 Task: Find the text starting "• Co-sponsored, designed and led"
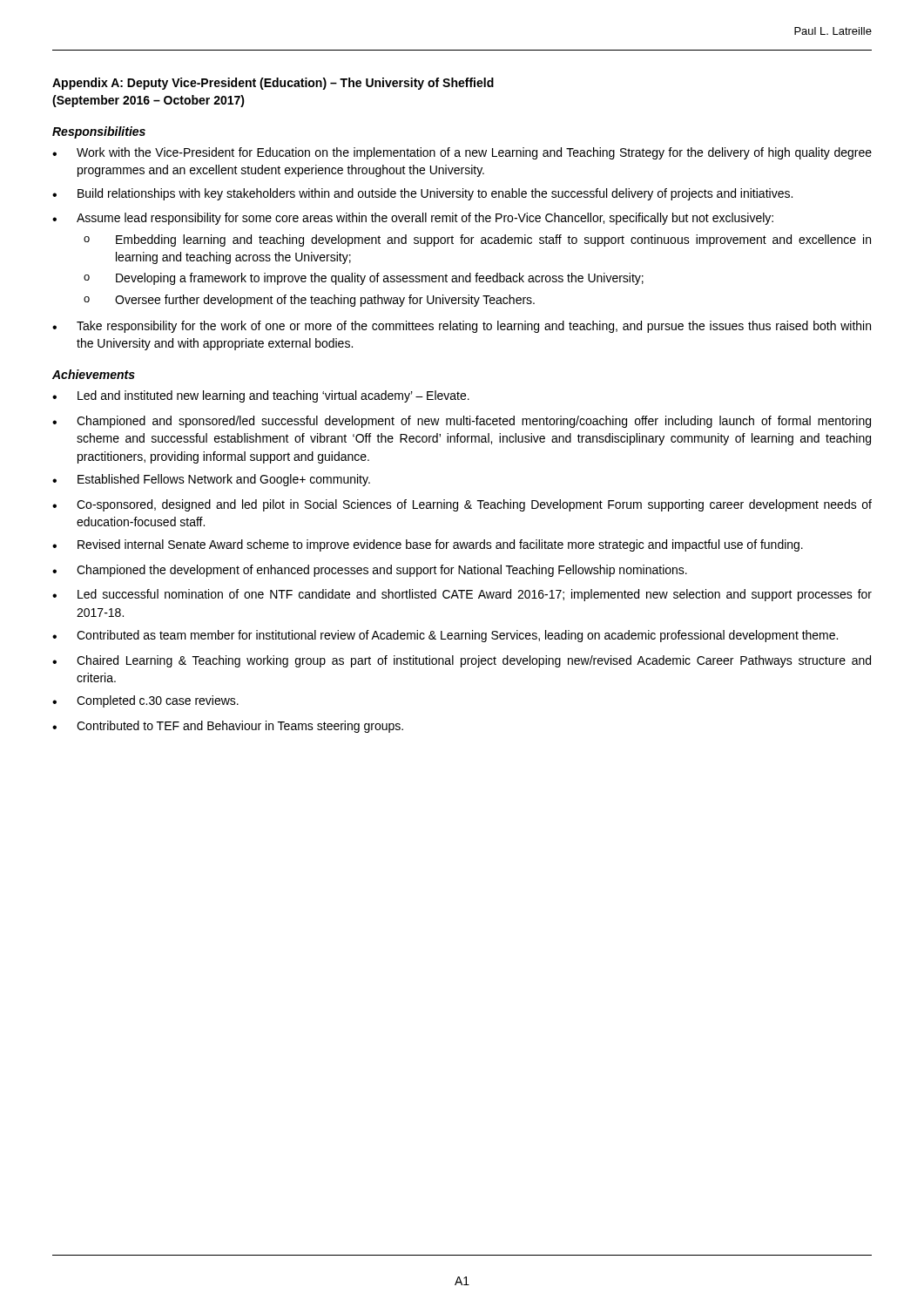(462, 513)
